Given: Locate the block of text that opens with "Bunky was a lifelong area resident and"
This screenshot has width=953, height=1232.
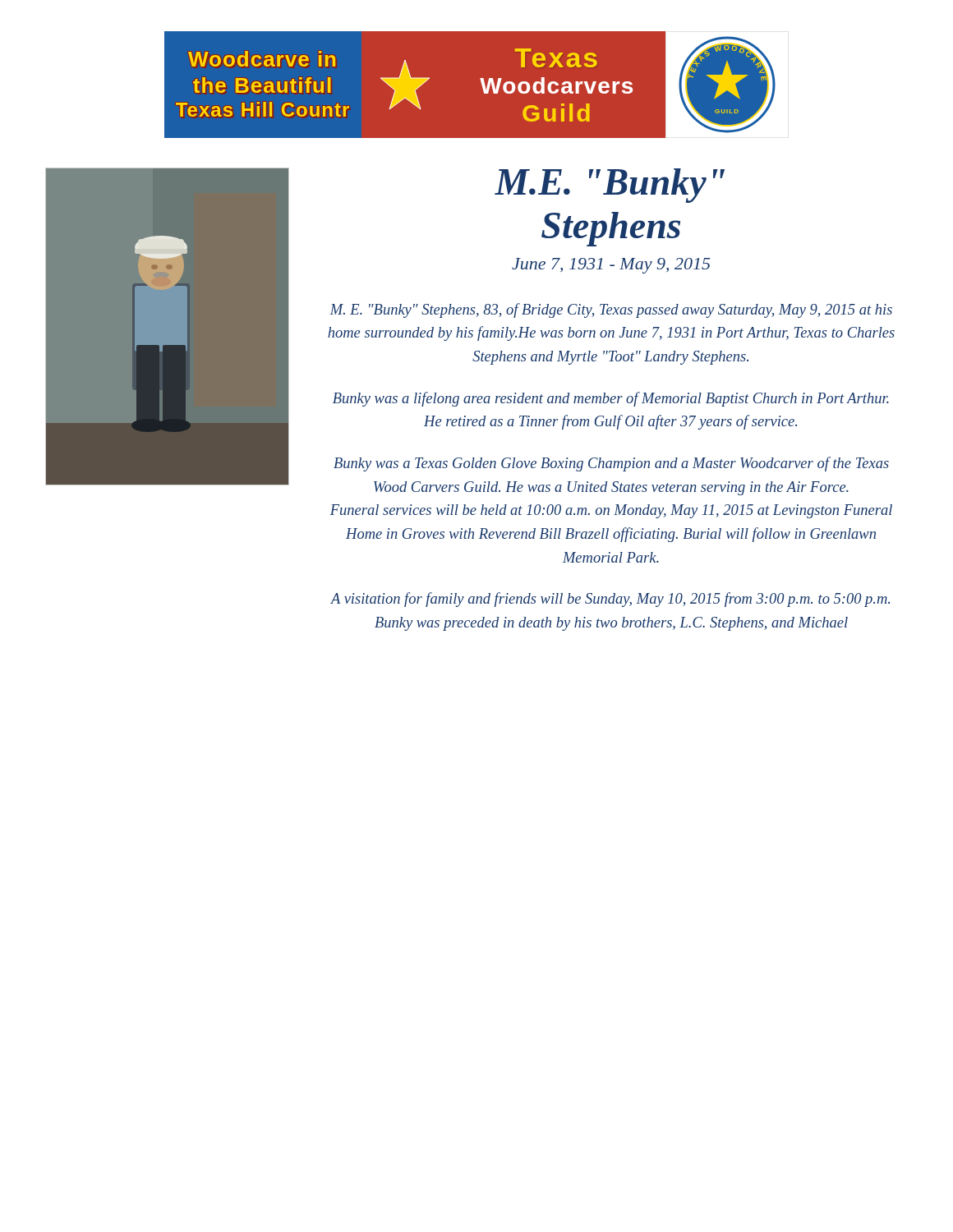Looking at the screenshot, I should (611, 410).
